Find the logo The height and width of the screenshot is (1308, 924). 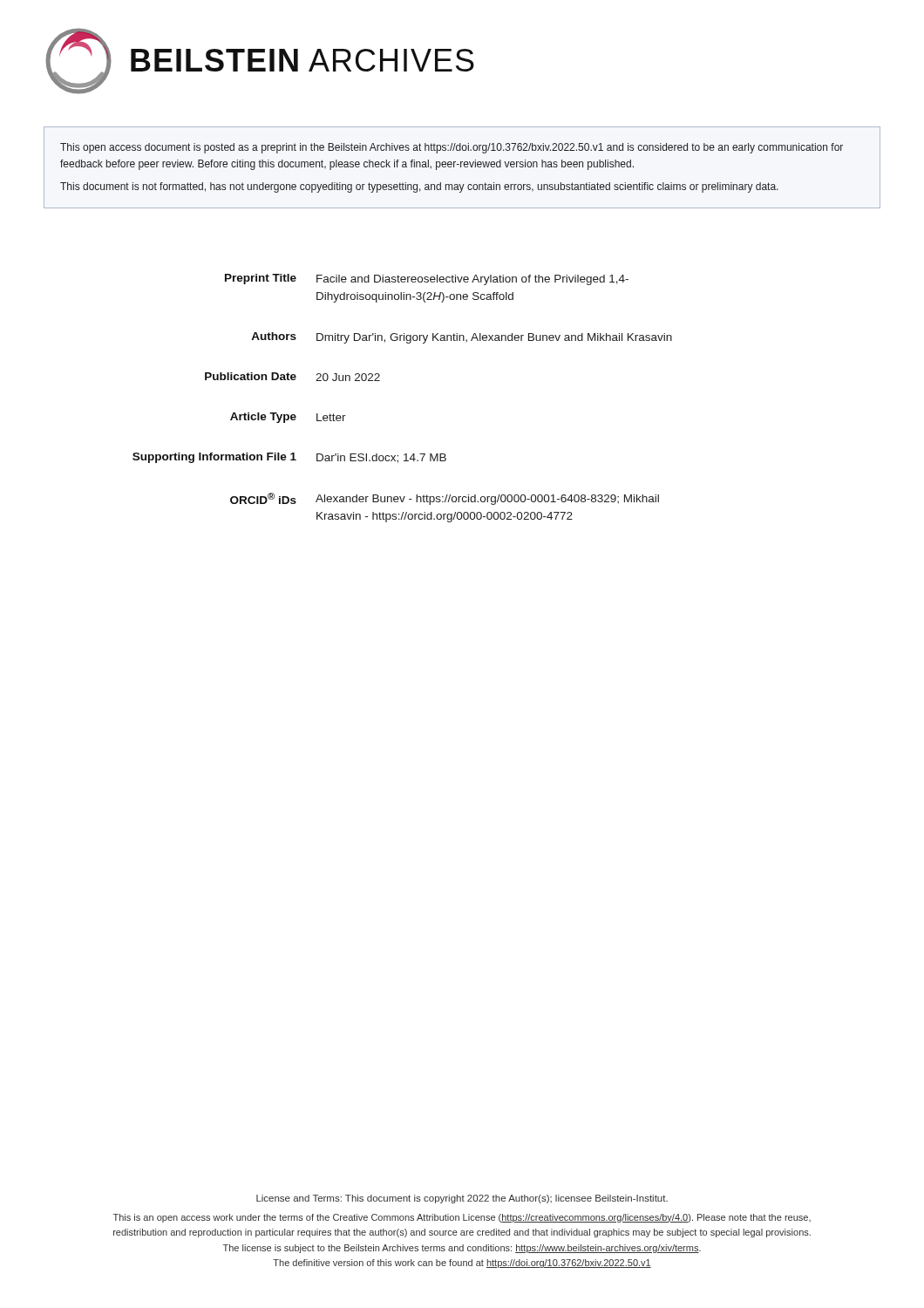[x=462, y=61]
